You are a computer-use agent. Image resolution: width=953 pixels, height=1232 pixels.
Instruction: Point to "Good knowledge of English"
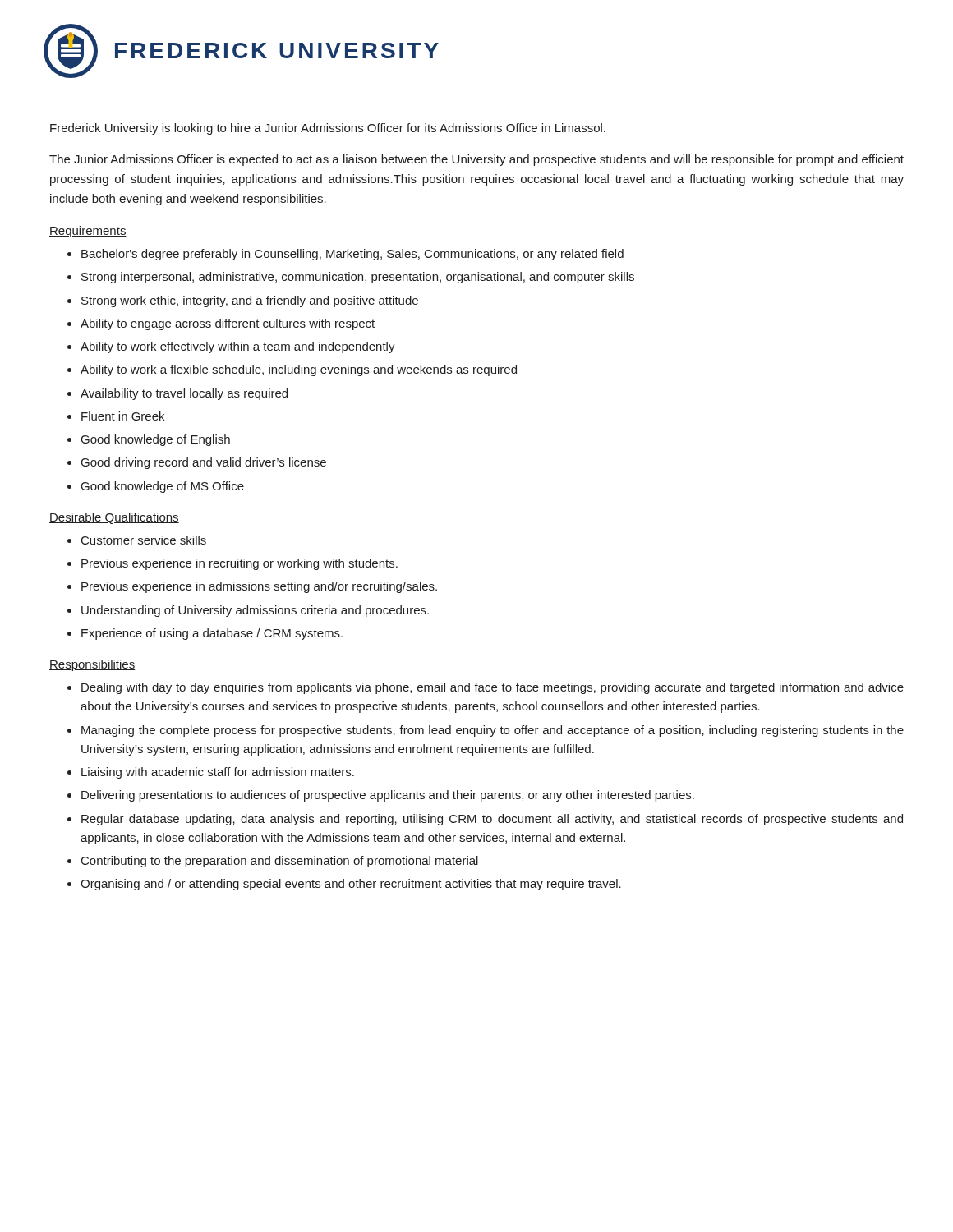(156, 439)
